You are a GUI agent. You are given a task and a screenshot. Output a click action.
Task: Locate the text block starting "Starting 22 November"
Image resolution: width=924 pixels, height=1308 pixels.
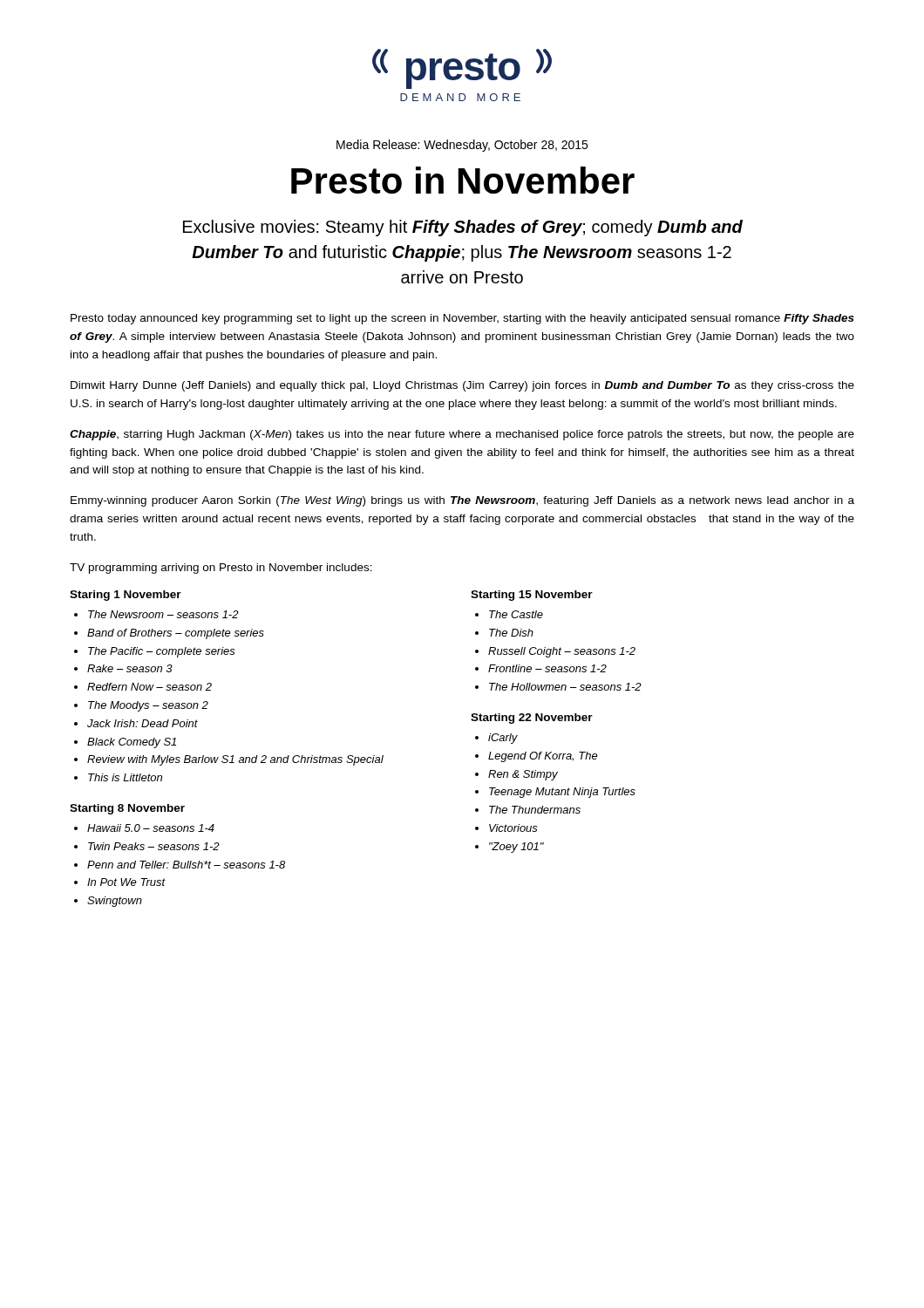pyautogui.click(x=532, y=717)
